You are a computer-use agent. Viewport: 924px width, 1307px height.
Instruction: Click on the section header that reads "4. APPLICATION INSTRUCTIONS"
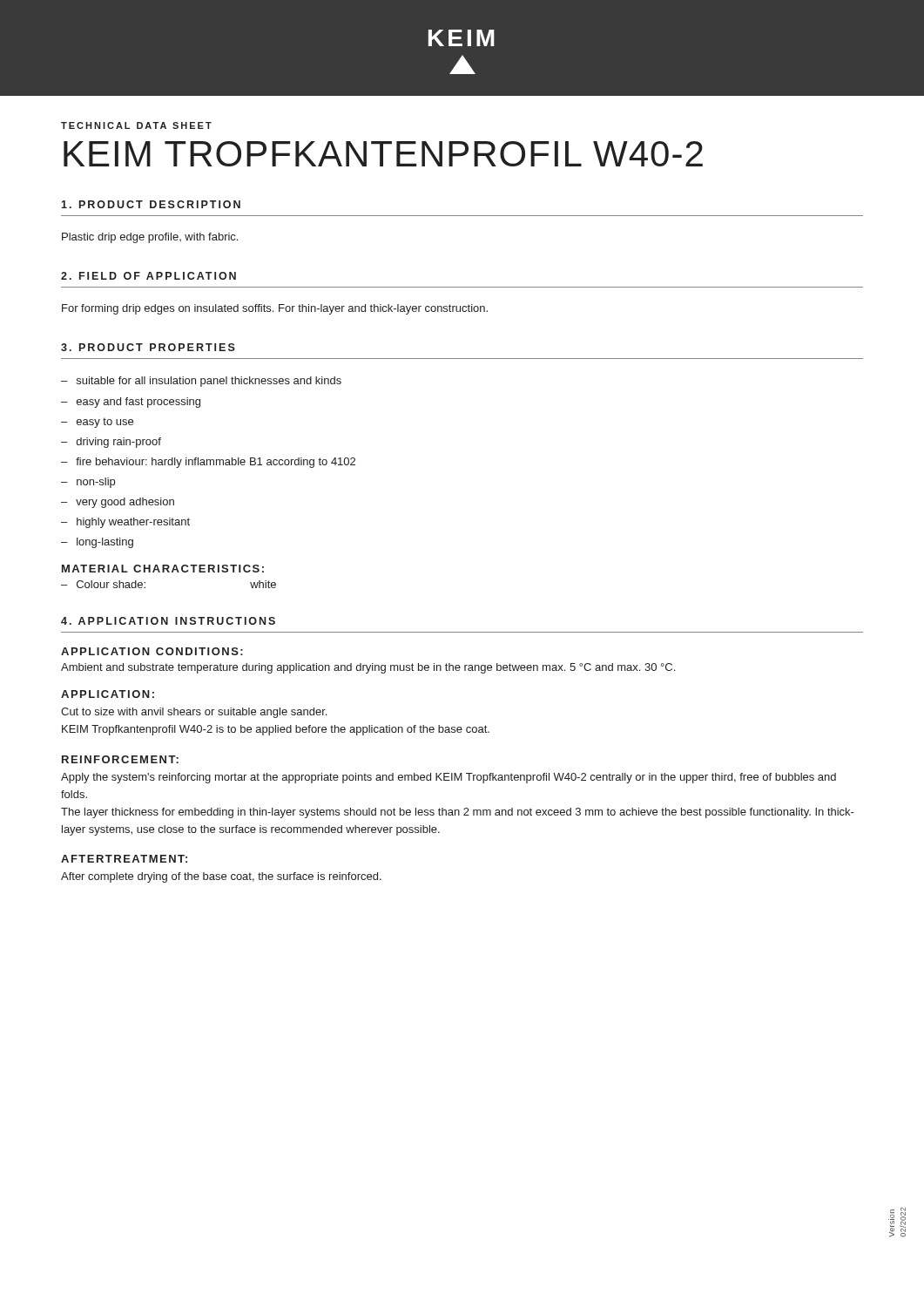(x=169, y=622)
